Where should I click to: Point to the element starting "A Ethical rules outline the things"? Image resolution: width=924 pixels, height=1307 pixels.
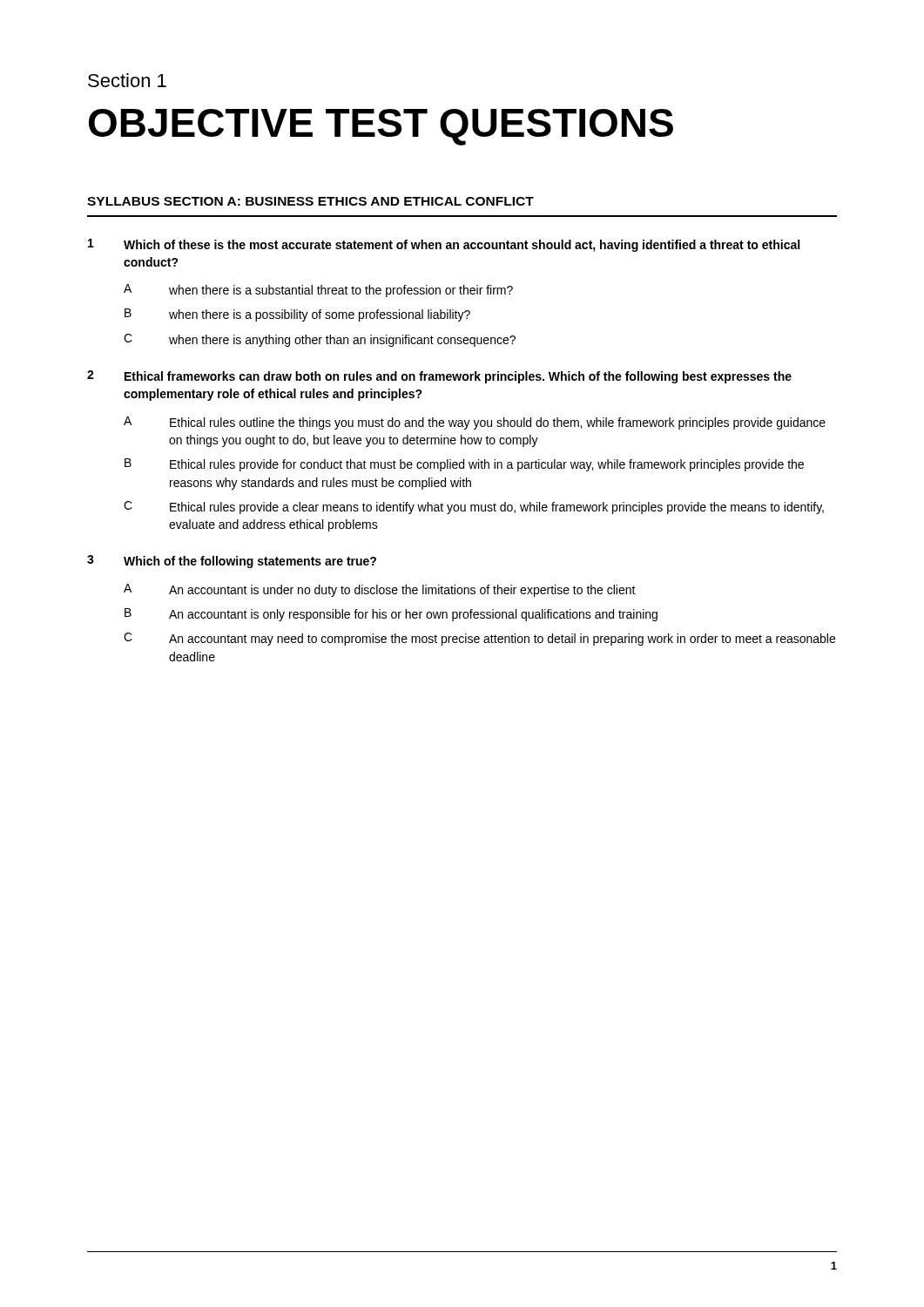(x=480, y=431)
